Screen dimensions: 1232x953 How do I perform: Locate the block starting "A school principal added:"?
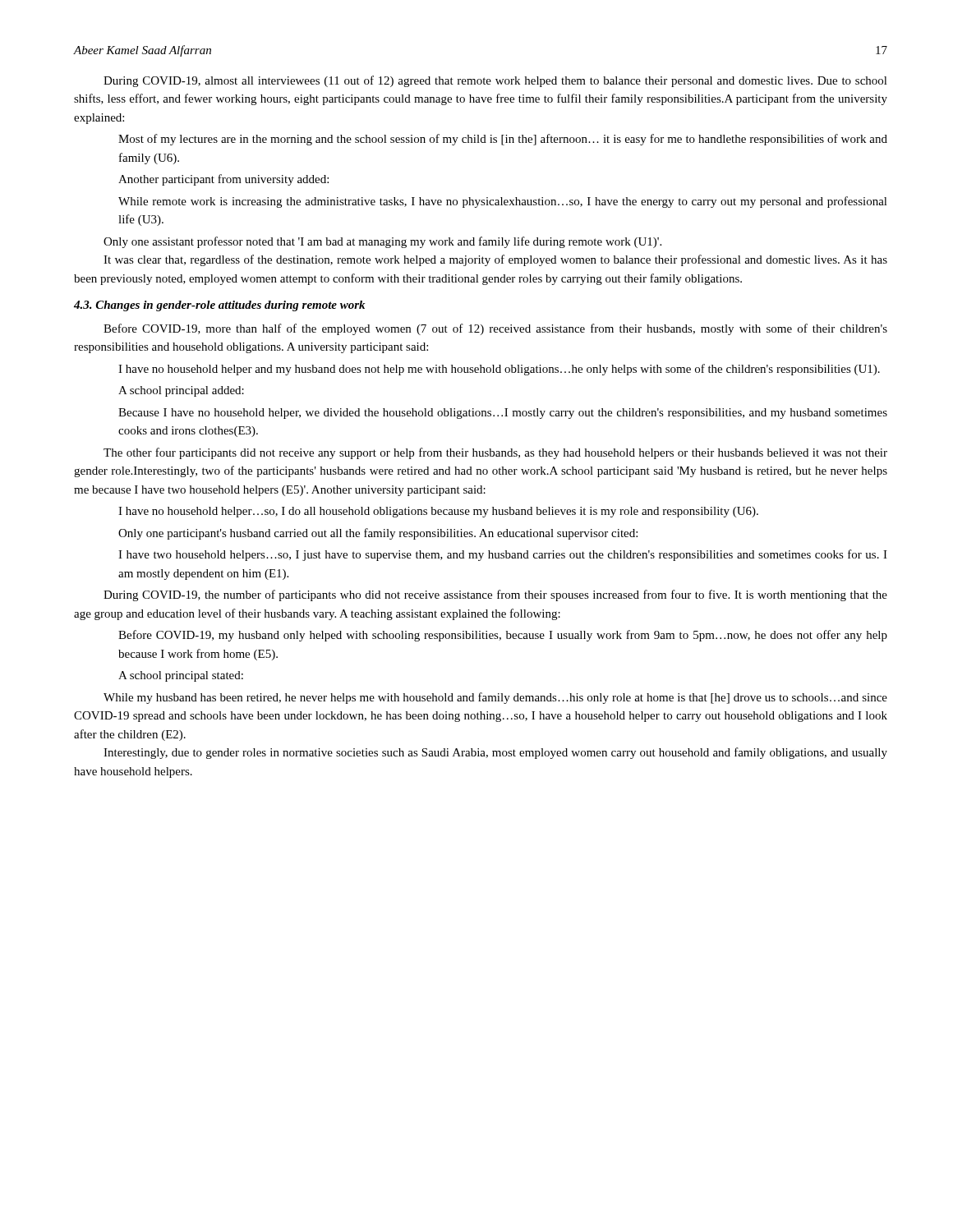click(181, 391)
